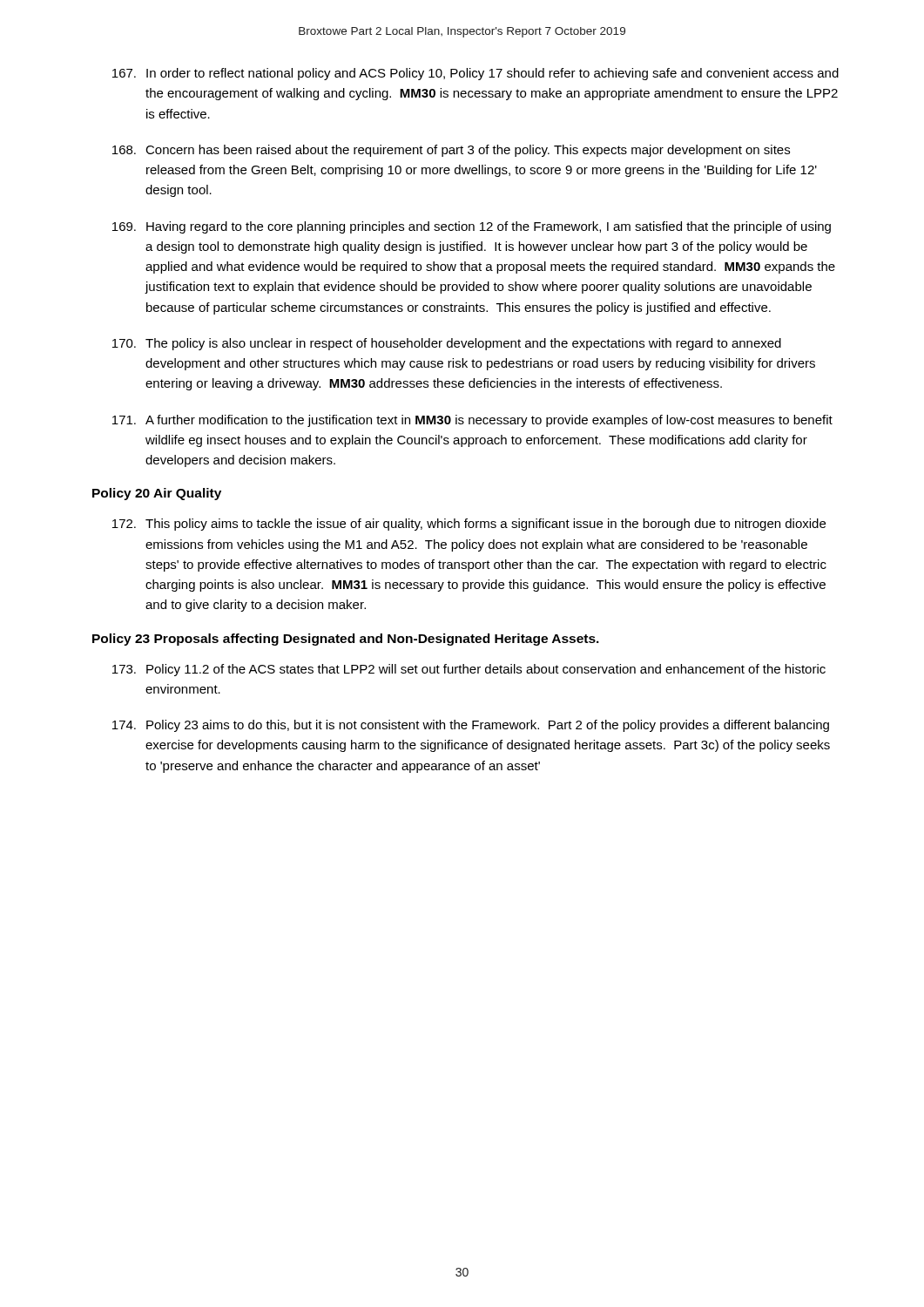Point to the section header beginning "Policy 23 Proposals affecting"
The image size is (924, 1307).
345,638
